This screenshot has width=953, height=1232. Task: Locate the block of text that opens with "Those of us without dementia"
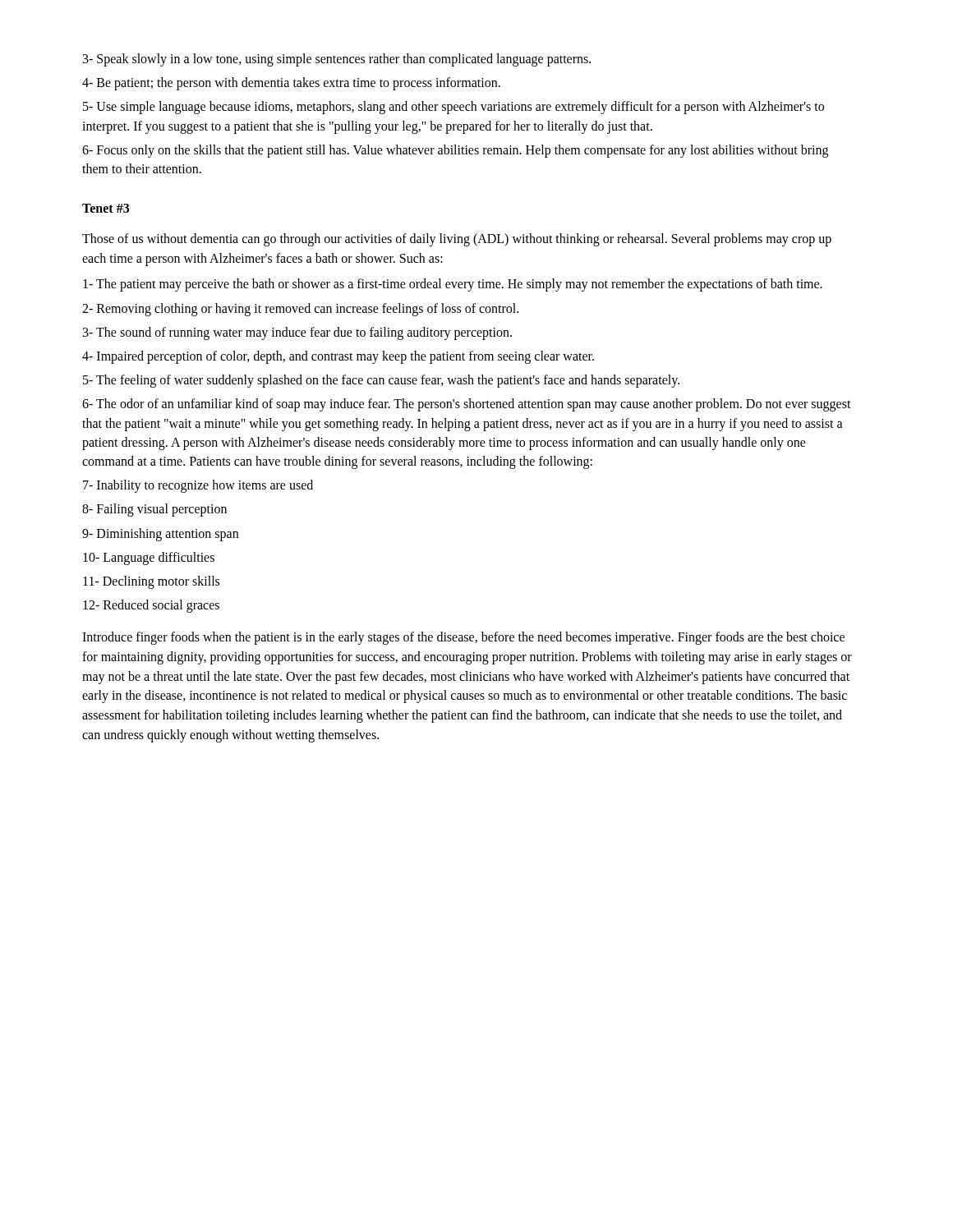[457, 248]
